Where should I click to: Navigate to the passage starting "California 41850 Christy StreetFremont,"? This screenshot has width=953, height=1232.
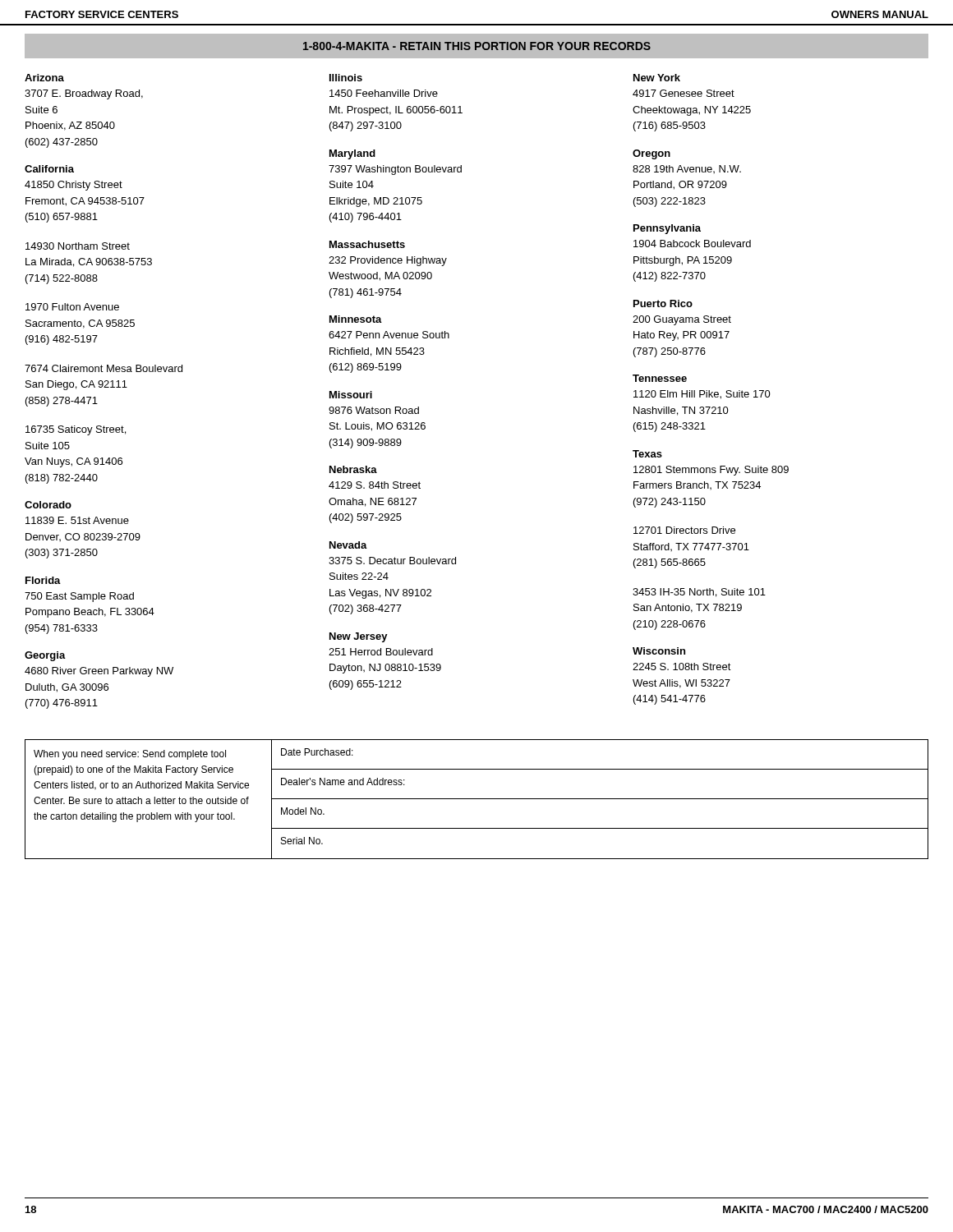49,169
